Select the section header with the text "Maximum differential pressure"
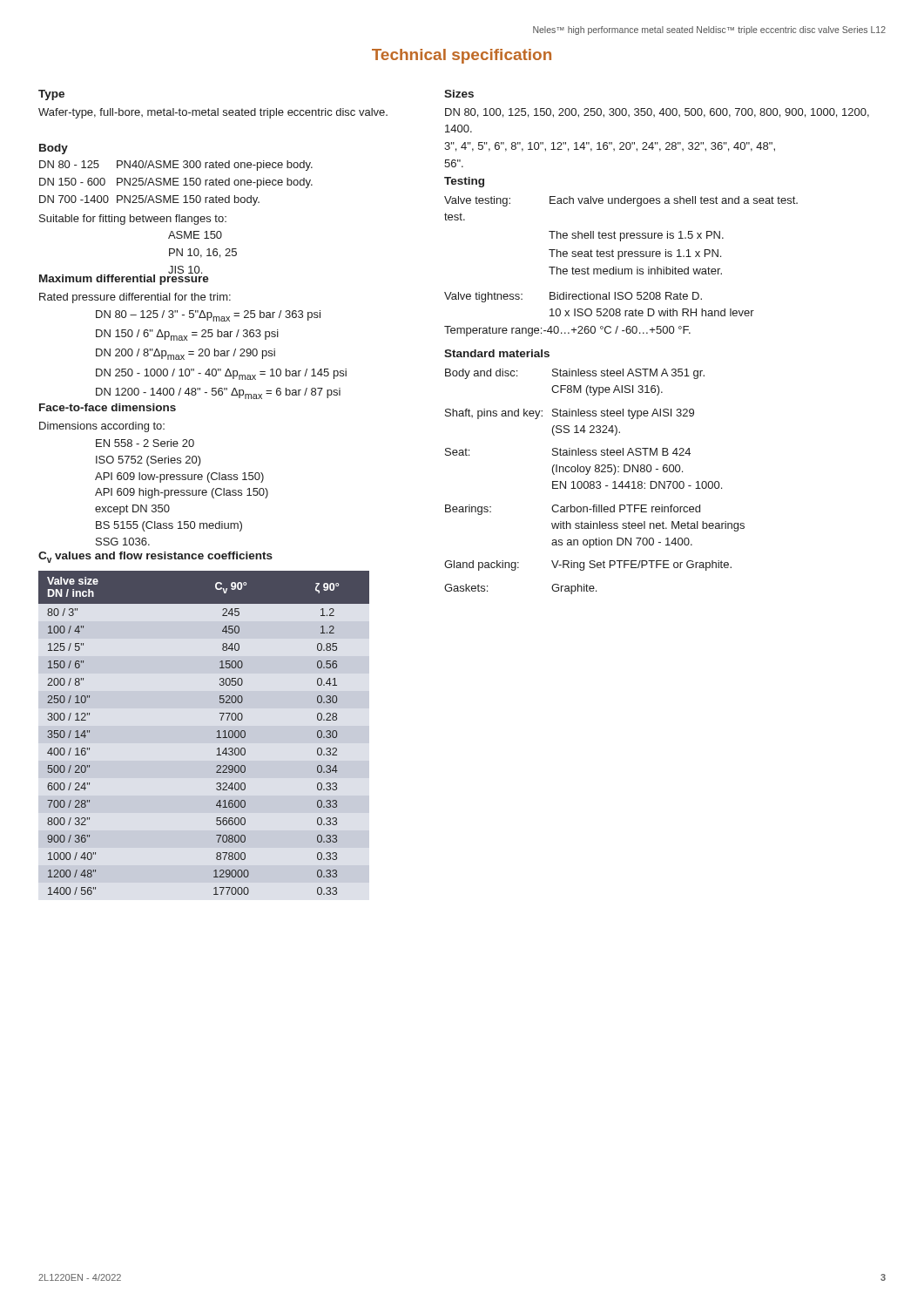The height and width of the screenshot is (1307, 924). coord(124,278)
